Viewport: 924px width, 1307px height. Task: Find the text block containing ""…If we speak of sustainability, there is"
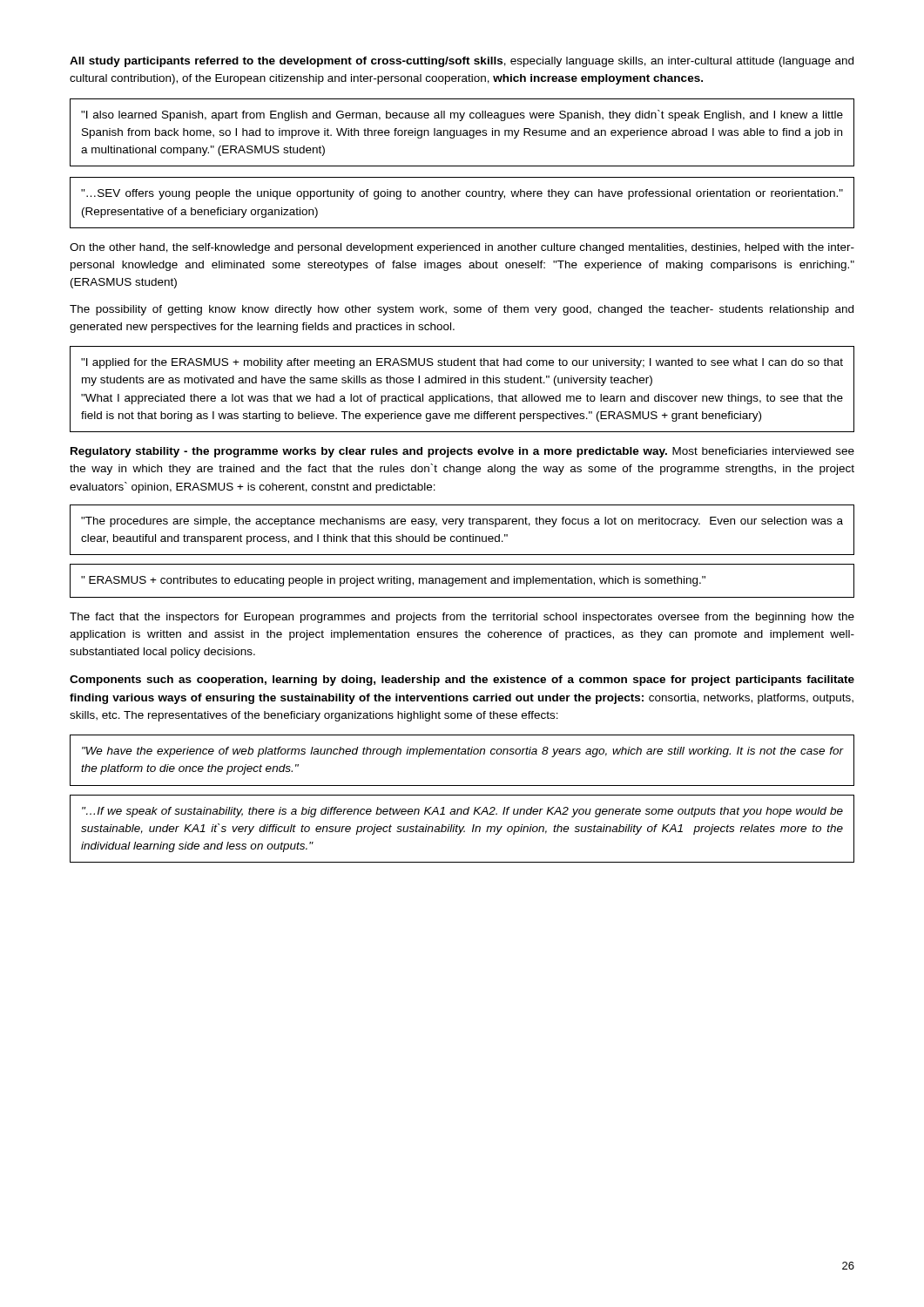pyautogui.click(x=462, y=828)
